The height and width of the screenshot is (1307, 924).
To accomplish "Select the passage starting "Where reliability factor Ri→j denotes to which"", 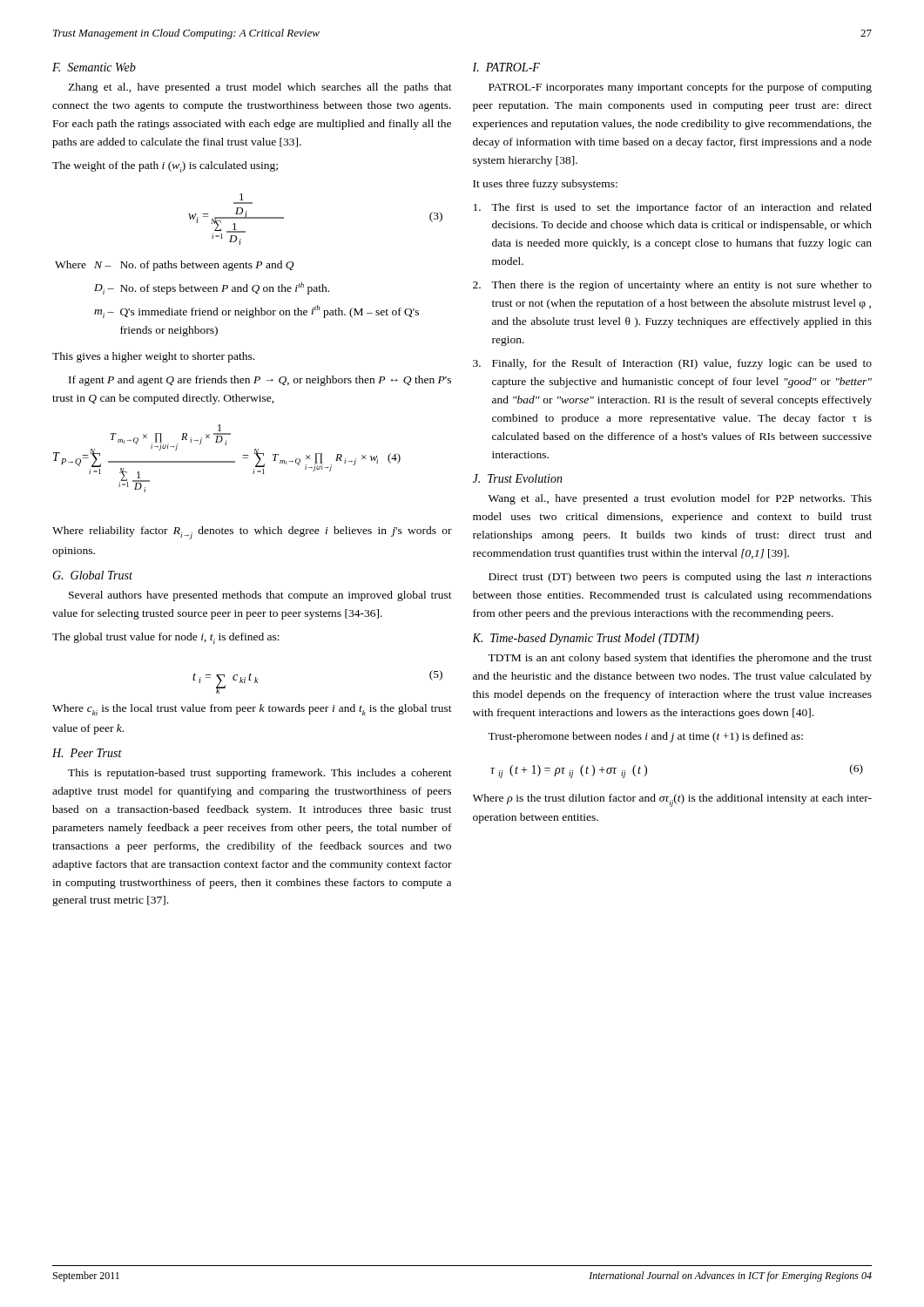I will (x=252, y=540).
